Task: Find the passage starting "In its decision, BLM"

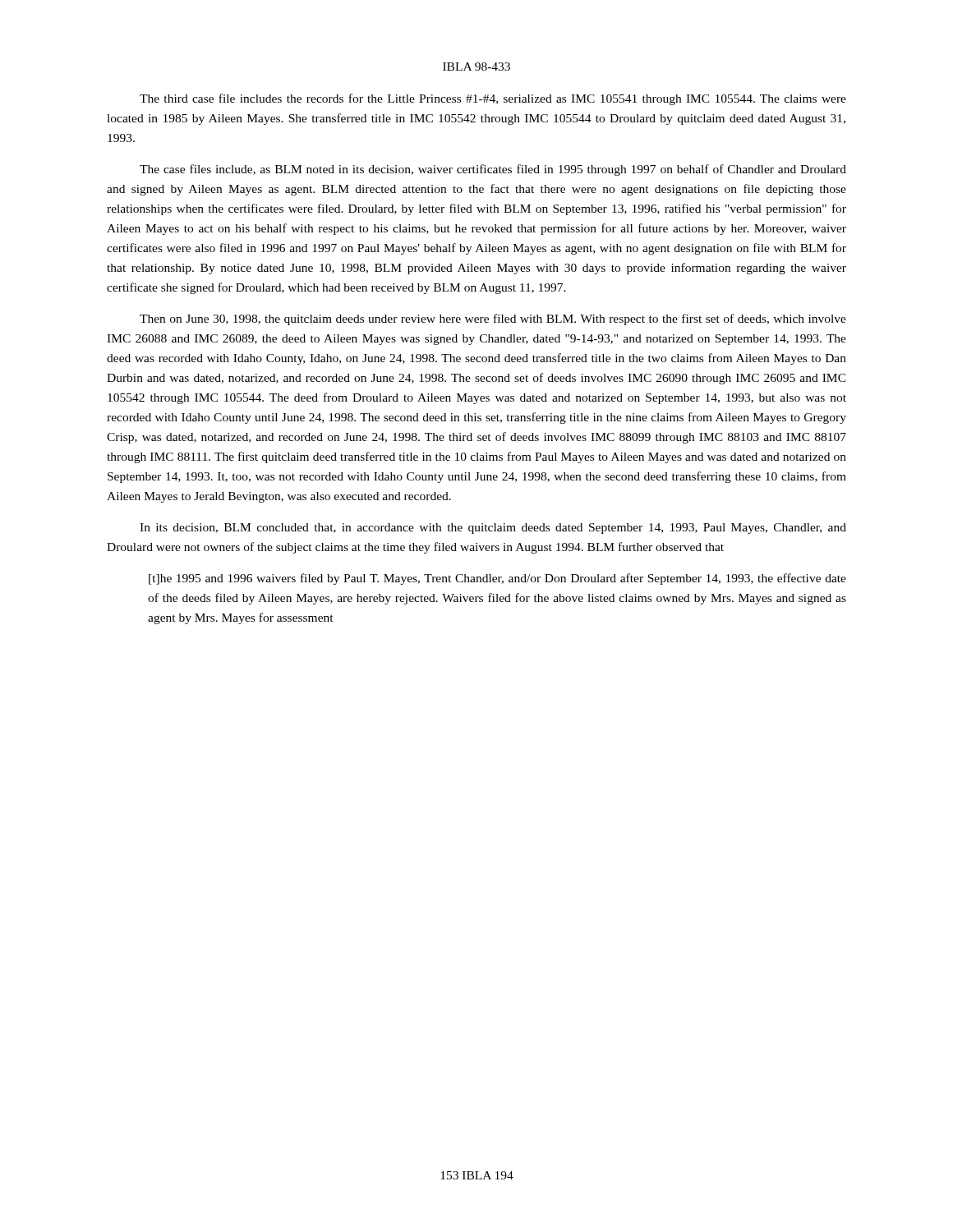Action: pyautogui.click(x=476, y=537)
